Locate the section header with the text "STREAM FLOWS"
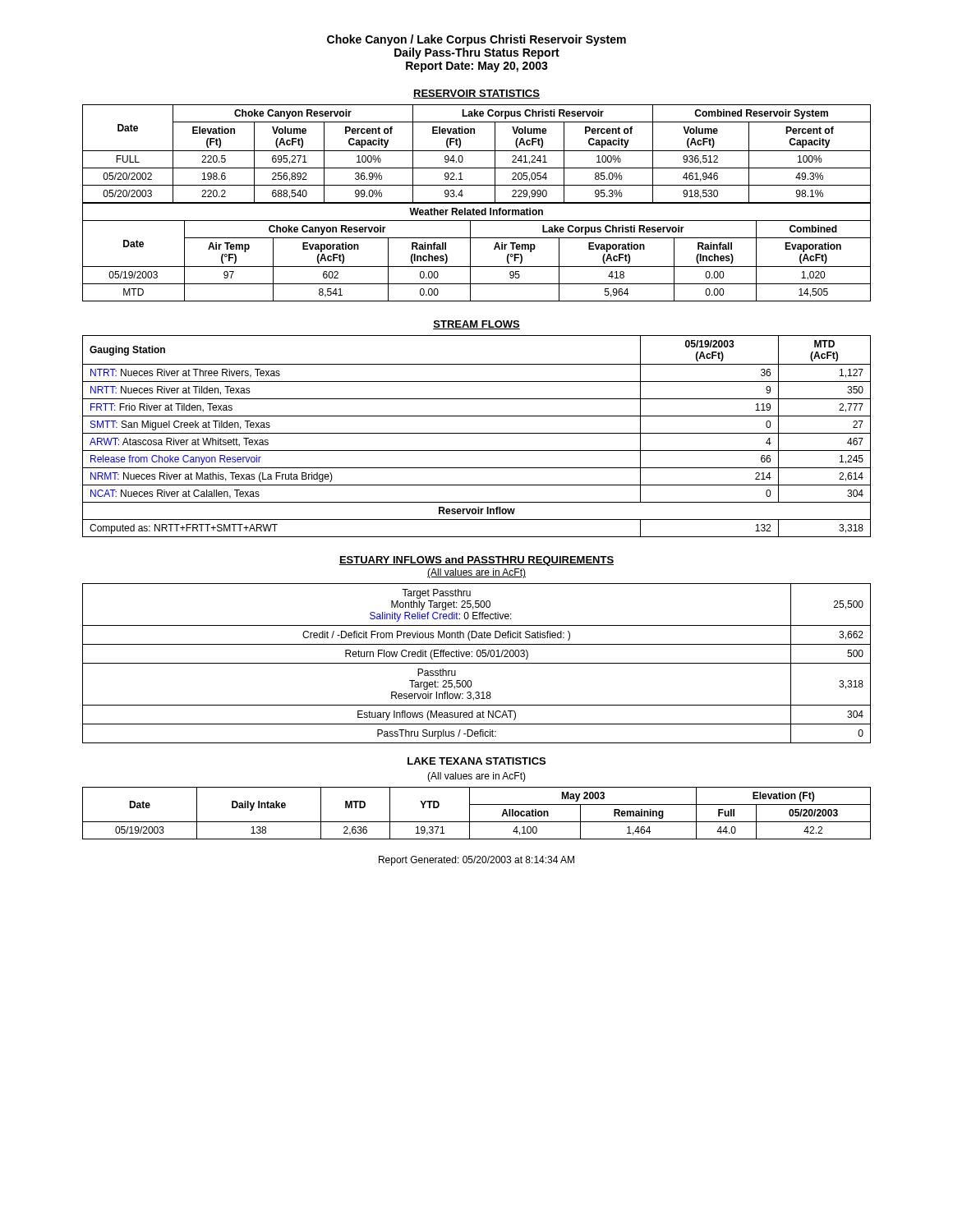Screen dimensions: 1232x953 476,324
